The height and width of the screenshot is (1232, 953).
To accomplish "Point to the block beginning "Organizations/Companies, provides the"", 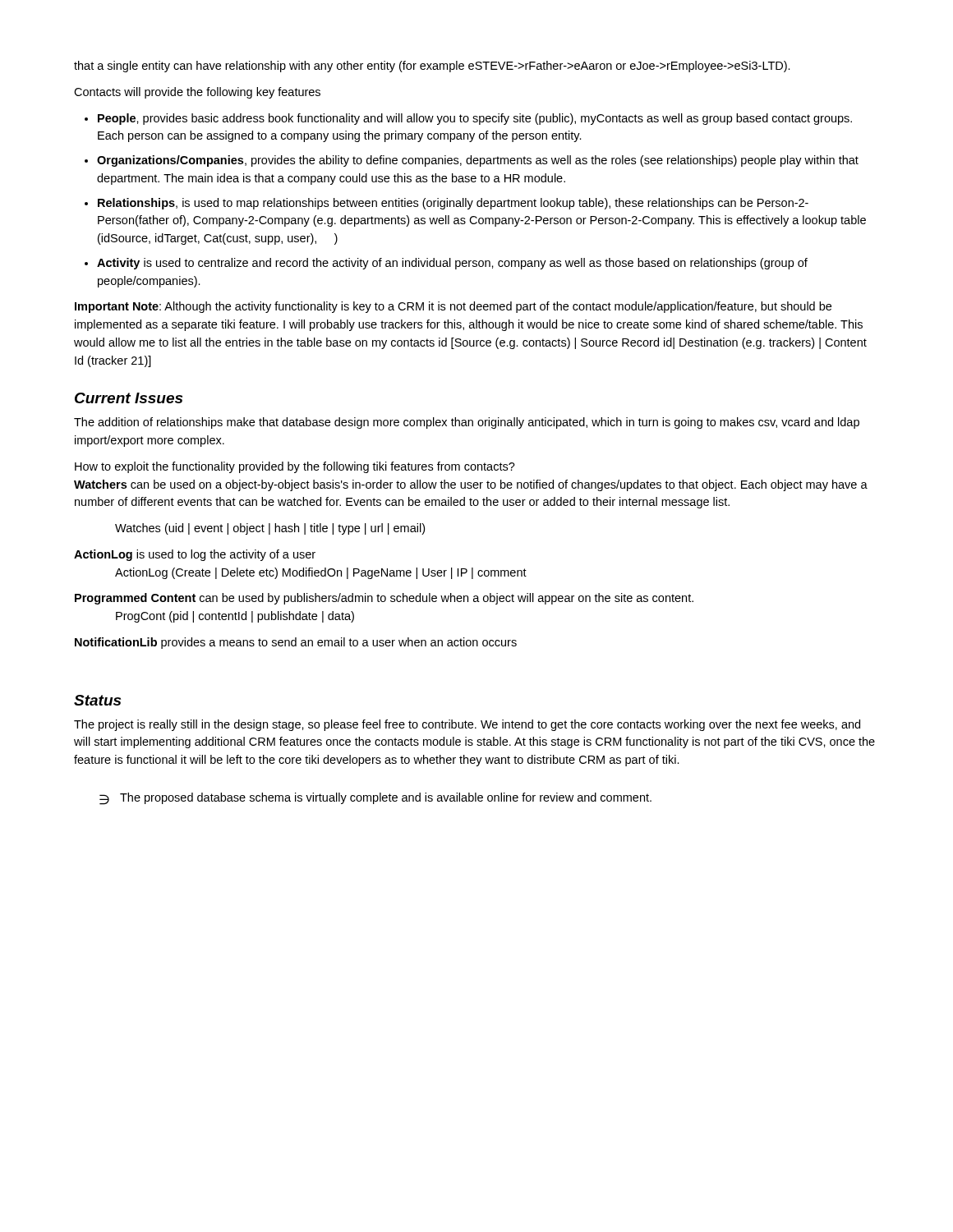I will 478,169.
